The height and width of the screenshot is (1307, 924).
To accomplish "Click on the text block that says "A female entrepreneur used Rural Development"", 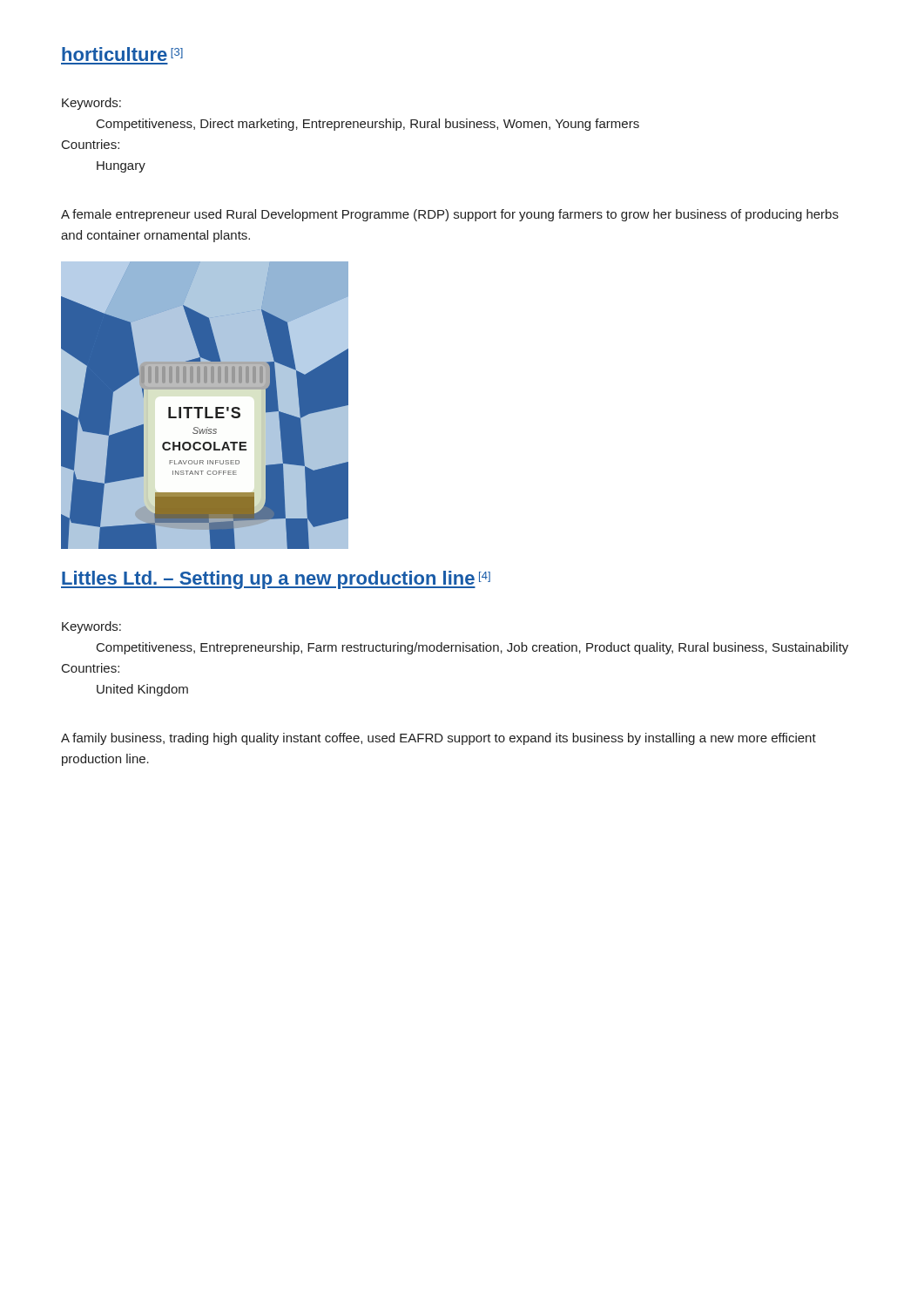I will coord(450,224).
